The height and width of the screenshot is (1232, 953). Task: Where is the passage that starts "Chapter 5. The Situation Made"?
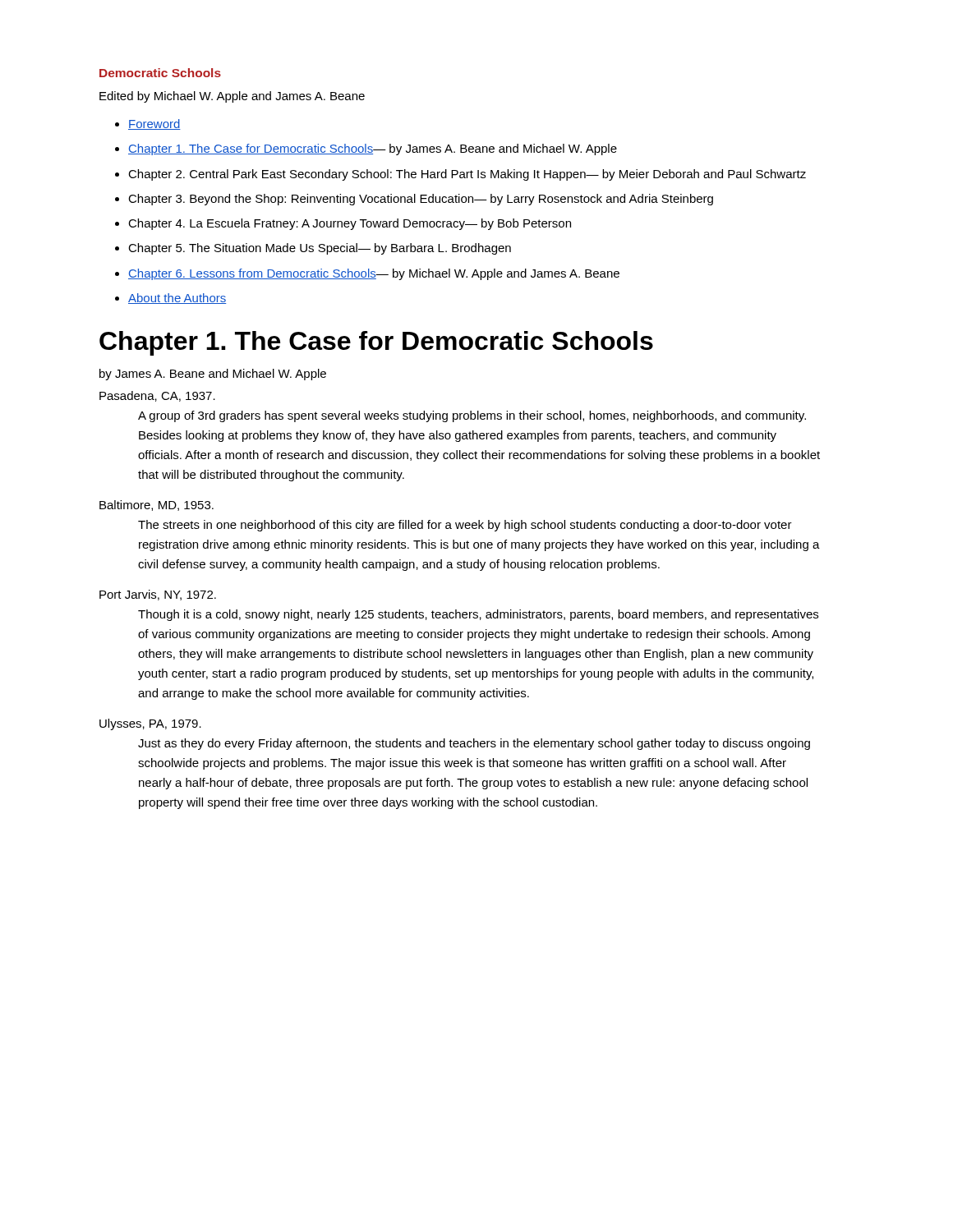[320, 248]
